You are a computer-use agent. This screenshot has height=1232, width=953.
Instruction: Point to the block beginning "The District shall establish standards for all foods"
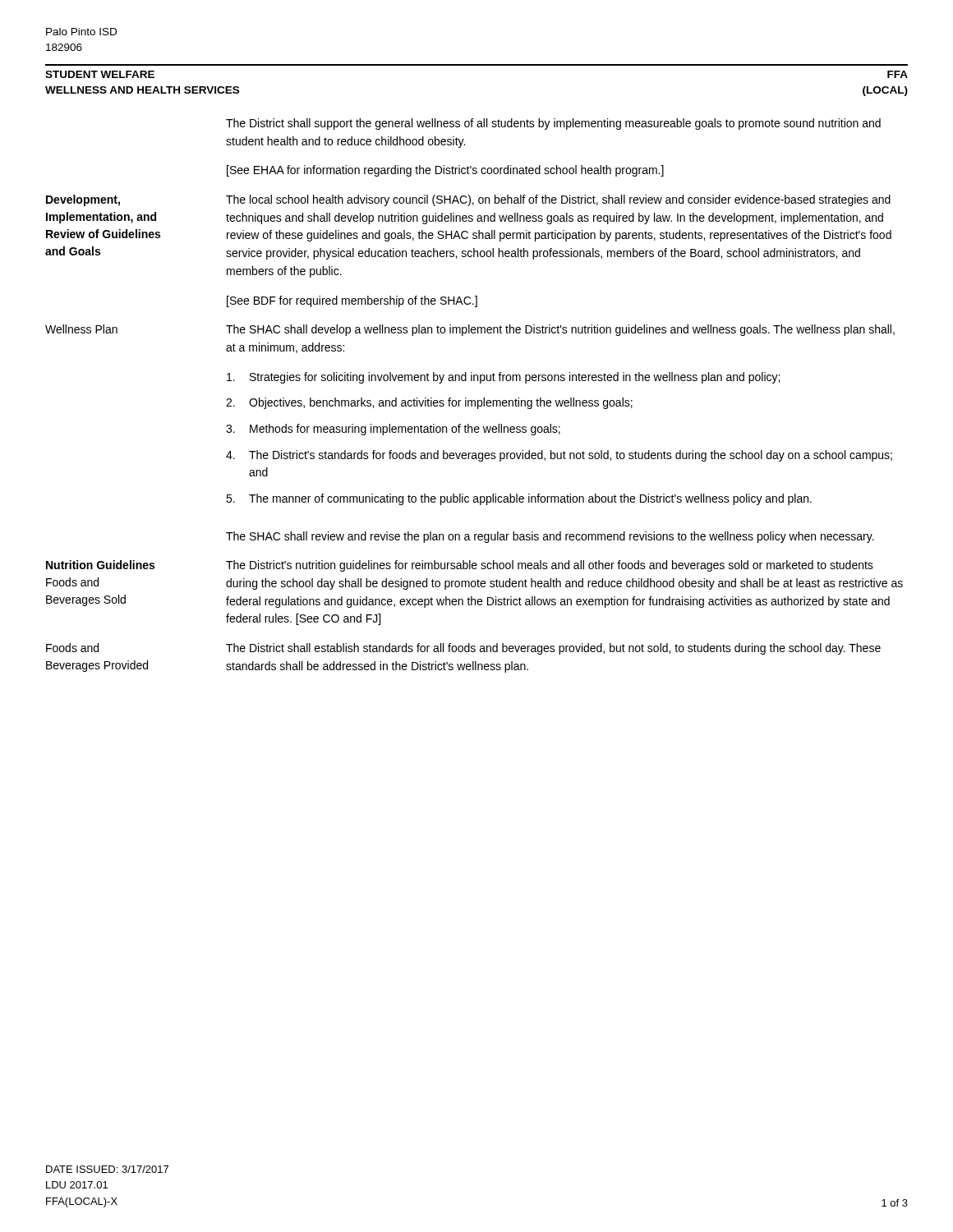click(553, 657)
